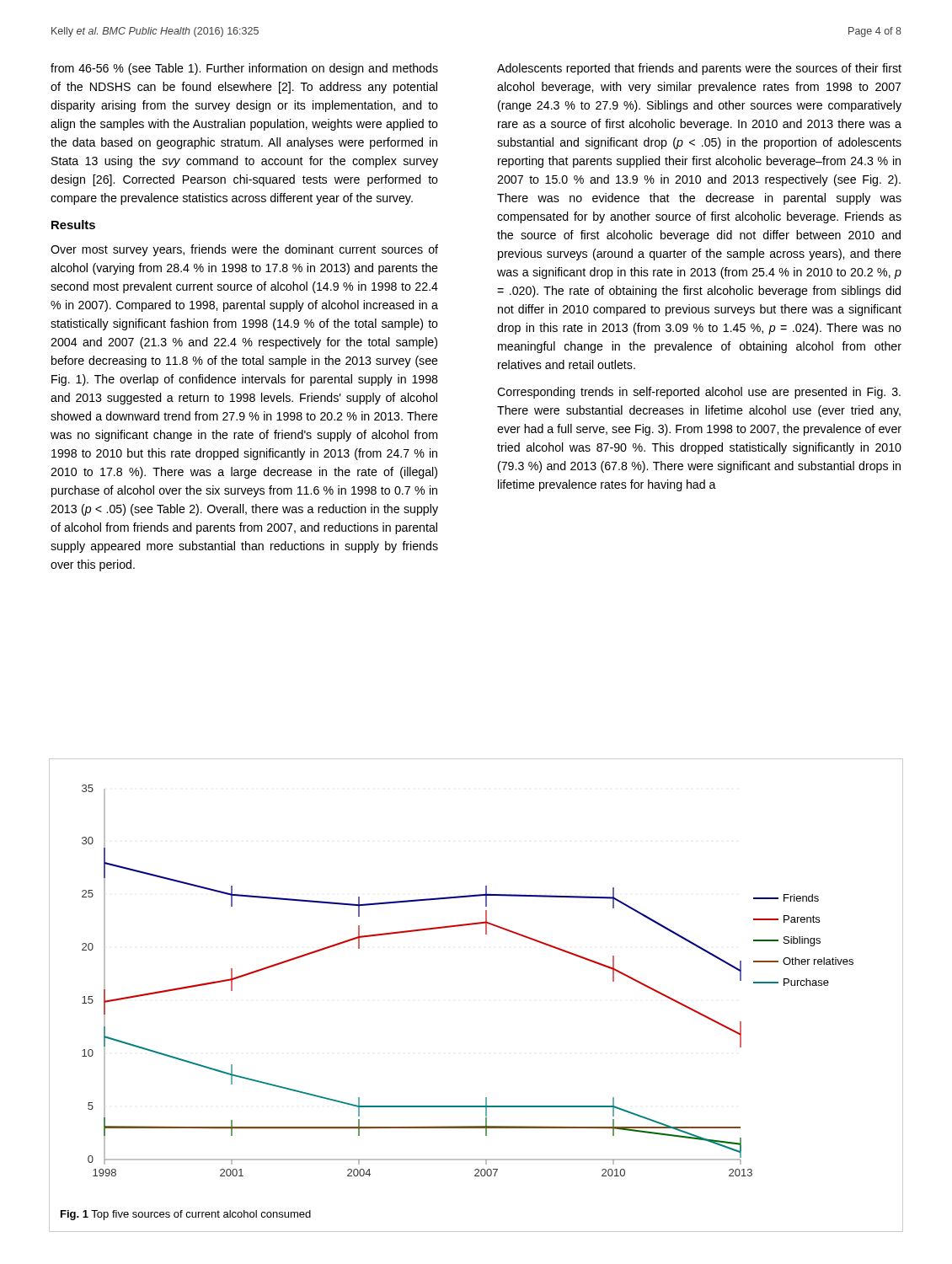Navigate to the region starting "Fig. 1 Top five"
The height and width of the screenshot is (1264, 952).
coord(185,1214)
